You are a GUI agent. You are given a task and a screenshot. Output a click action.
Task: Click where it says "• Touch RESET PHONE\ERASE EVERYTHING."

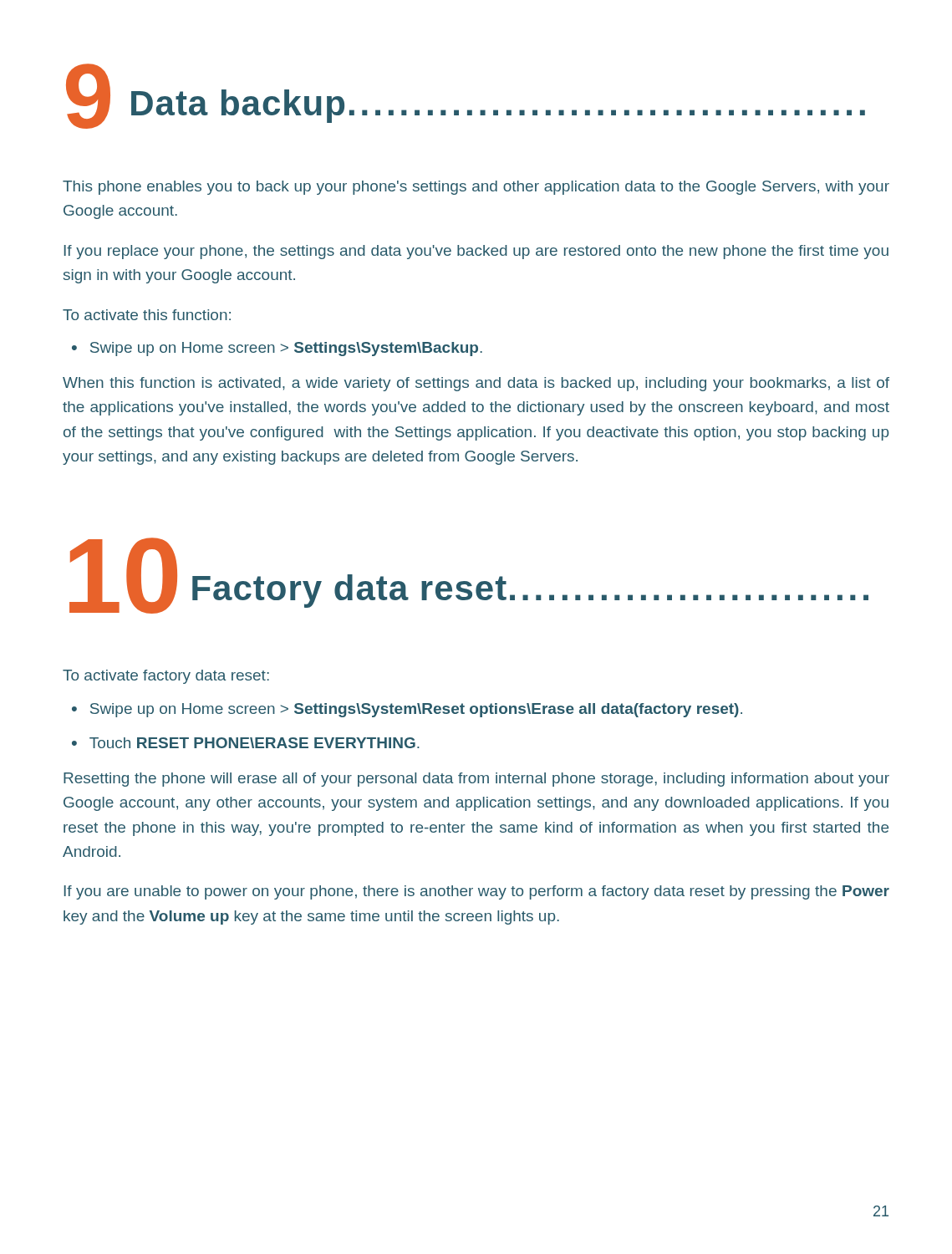[x=246, y=743]
